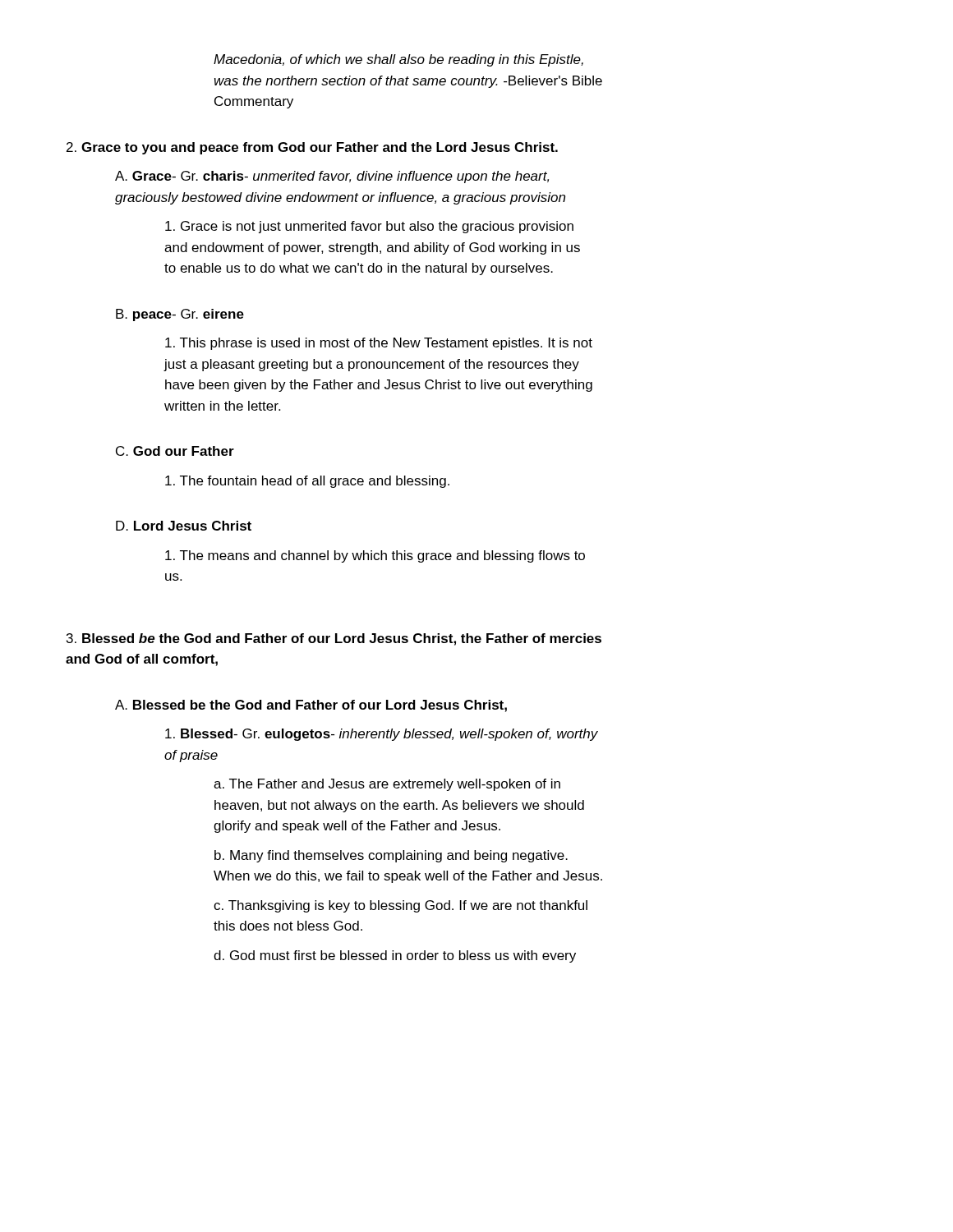Select the block starting "A. Grace- Gr. charis-"
The width and height of the screenshot is (953, 1232).
coord(341,187)
